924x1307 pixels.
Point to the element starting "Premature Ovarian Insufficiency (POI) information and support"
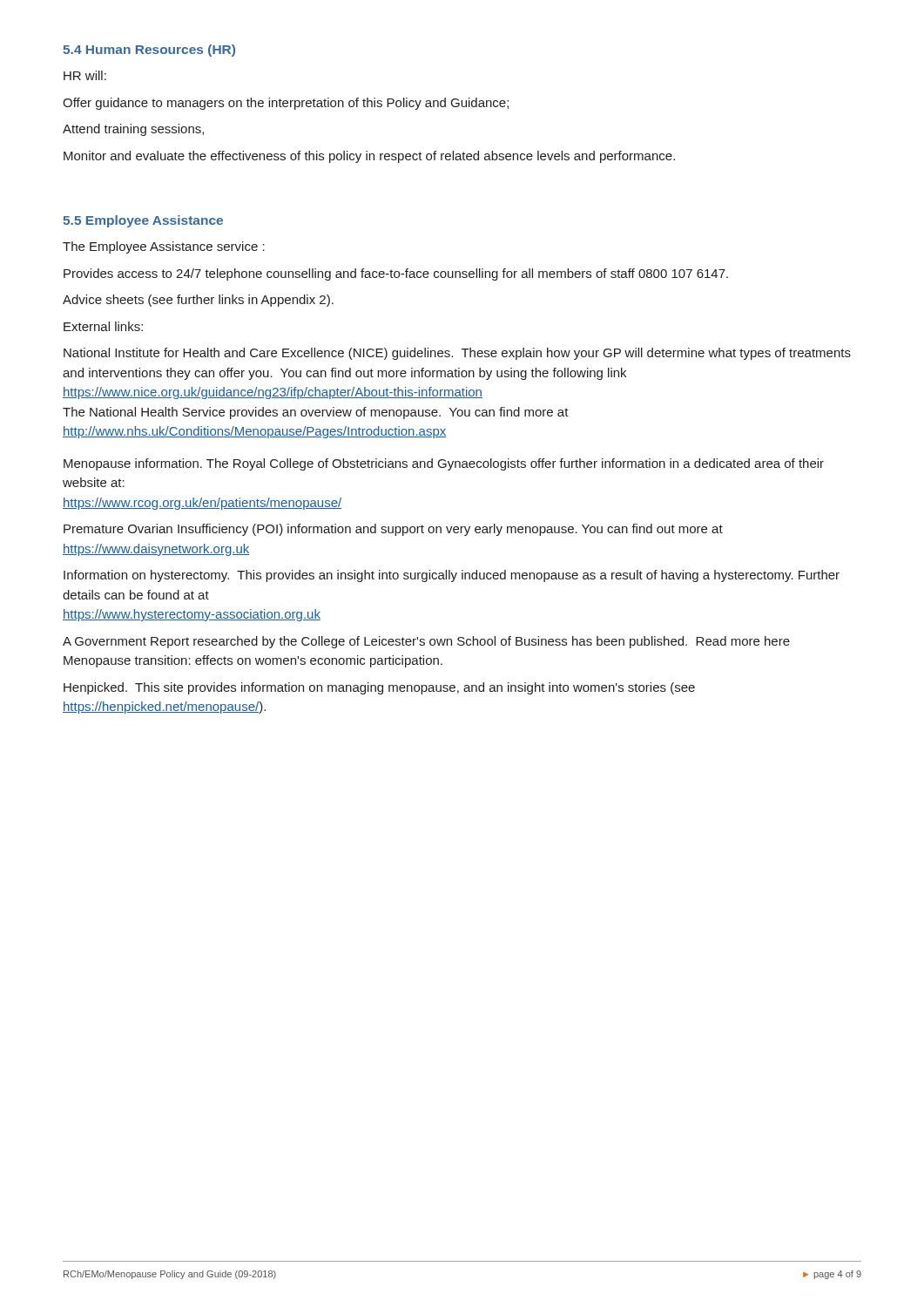coord(393,538)
